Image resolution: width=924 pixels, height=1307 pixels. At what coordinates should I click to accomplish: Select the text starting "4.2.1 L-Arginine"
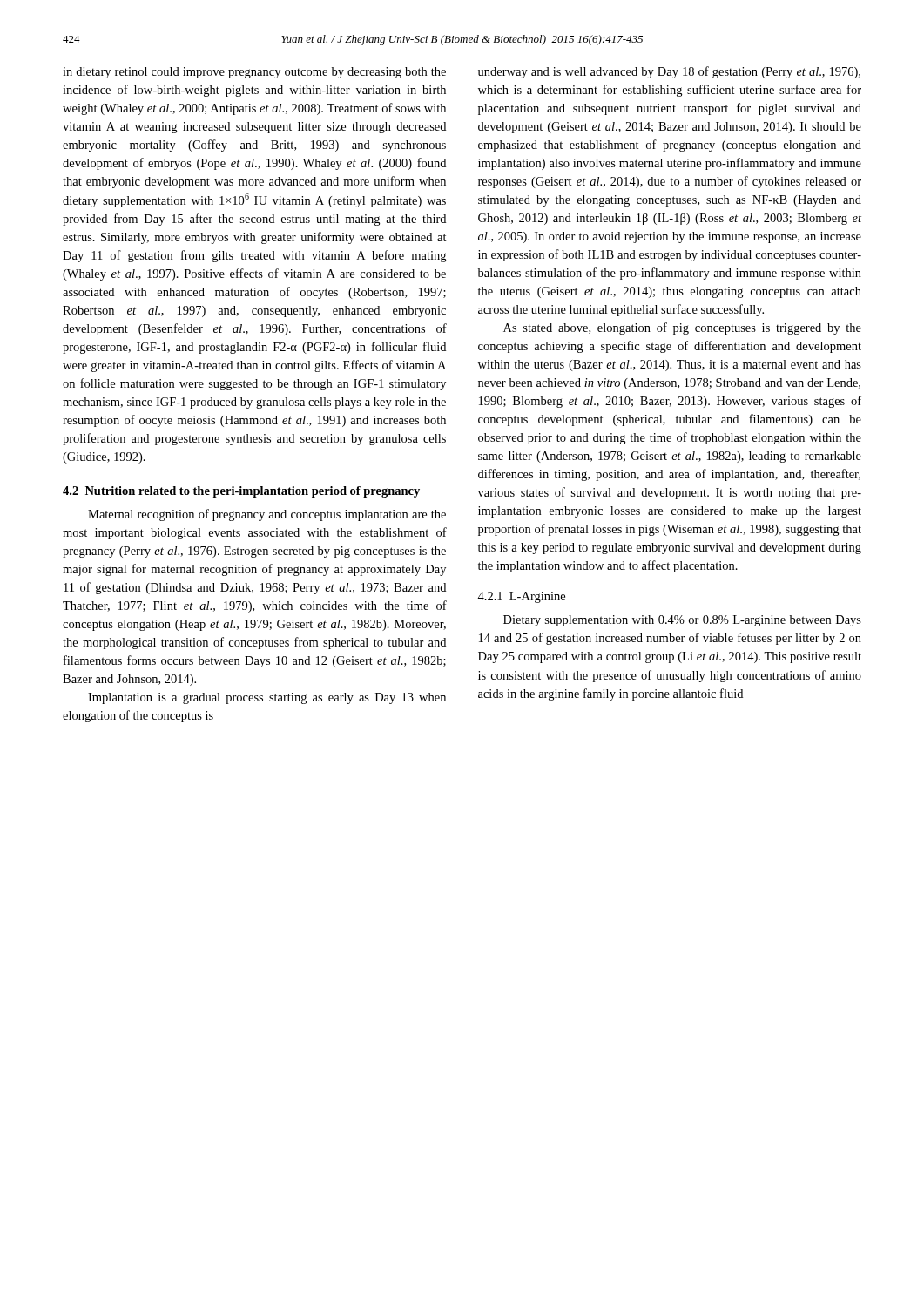522,596
